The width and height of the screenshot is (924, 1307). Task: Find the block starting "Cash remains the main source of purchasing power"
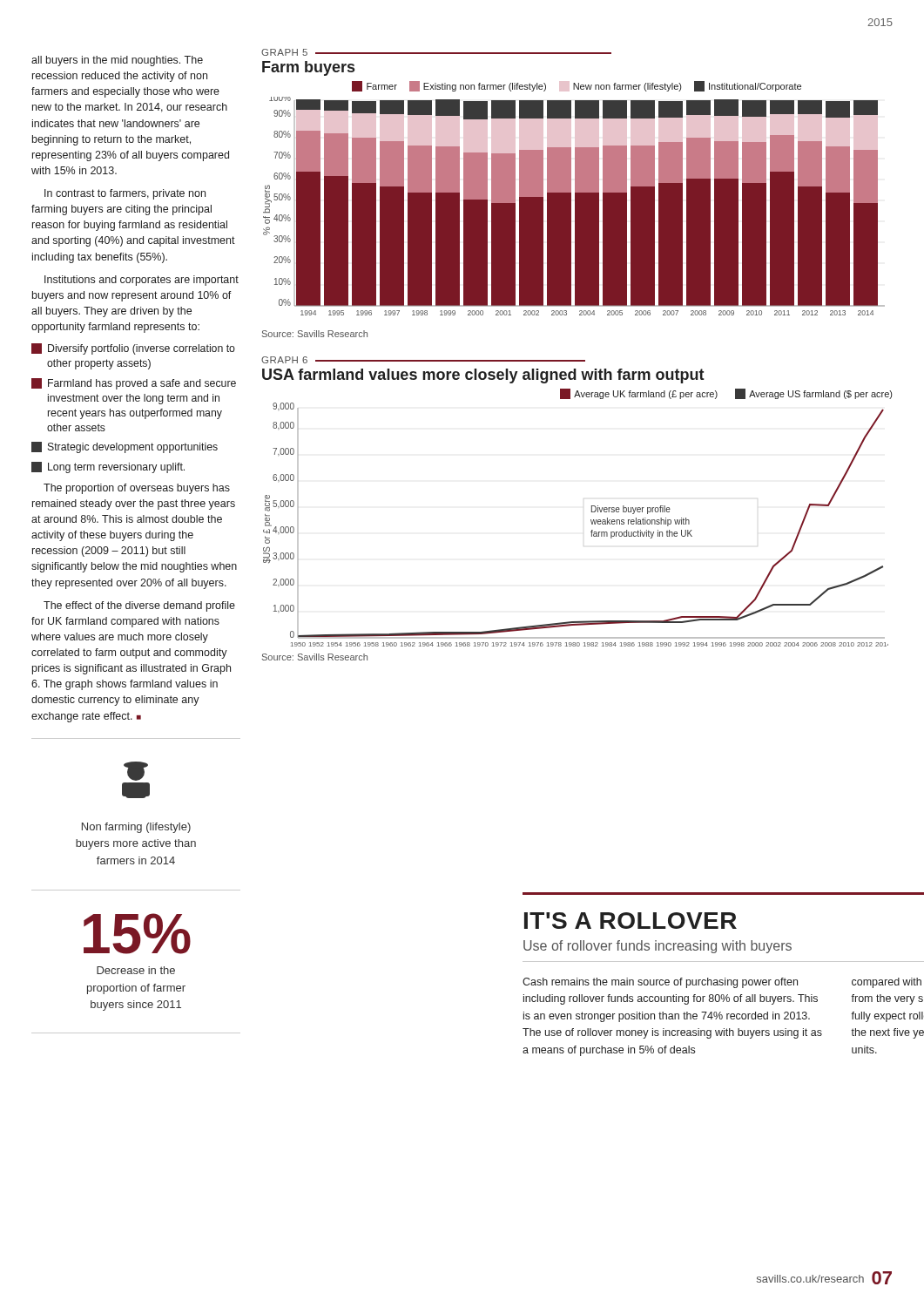click(x=672, y=1016)
